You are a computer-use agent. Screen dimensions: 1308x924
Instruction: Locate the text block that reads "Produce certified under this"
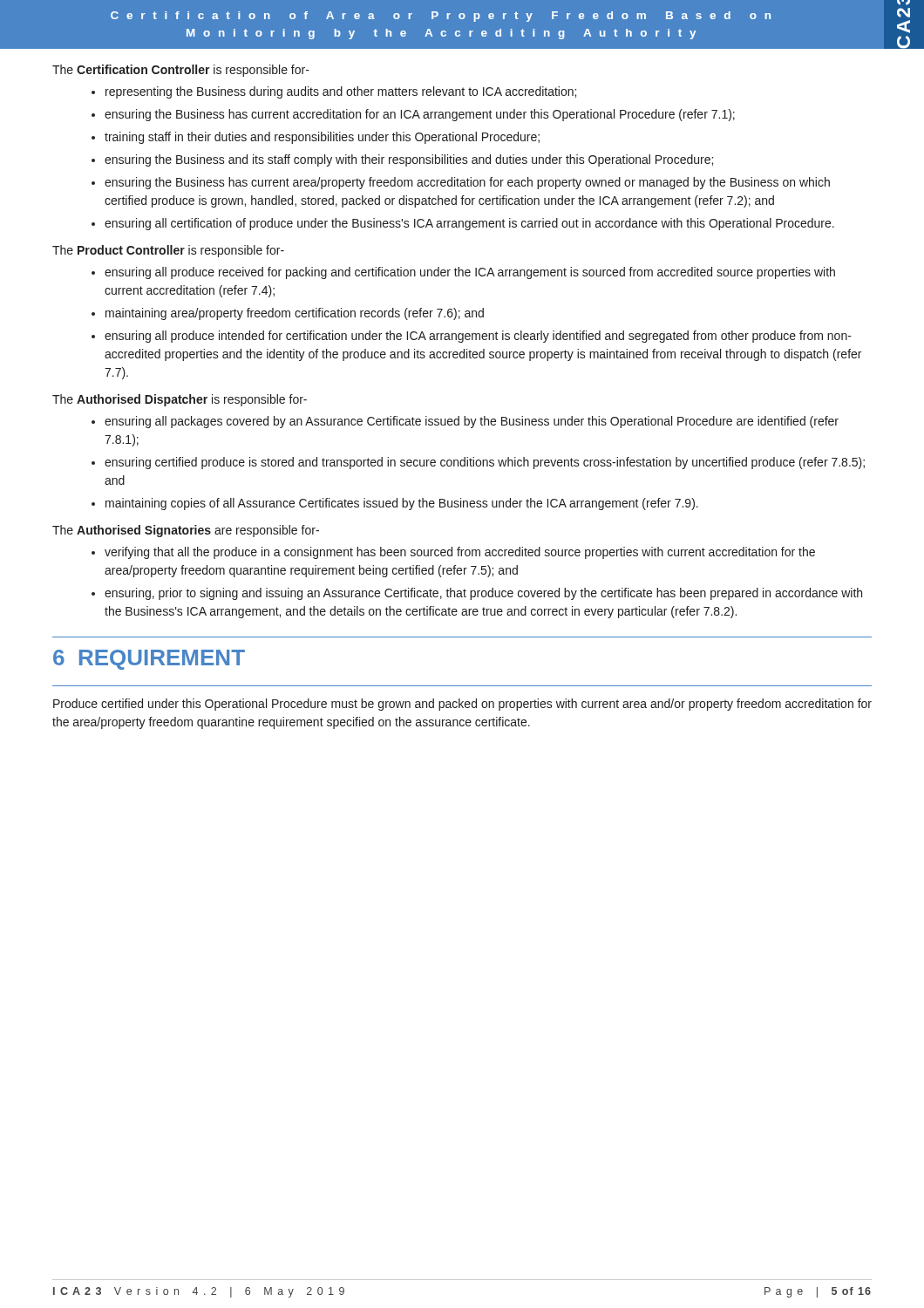[462, 713]
